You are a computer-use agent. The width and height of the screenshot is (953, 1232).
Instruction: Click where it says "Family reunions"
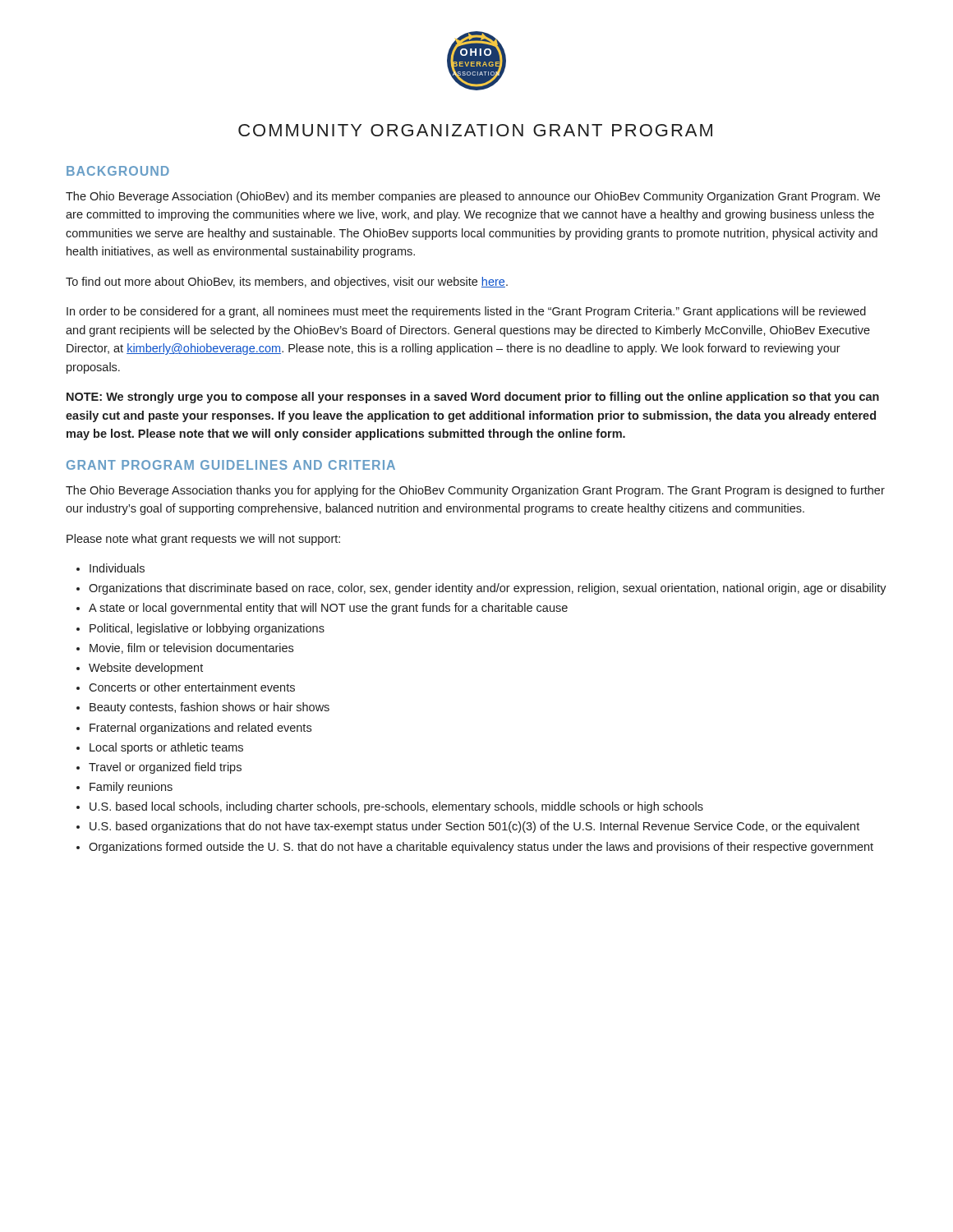(x=131, y=787)
